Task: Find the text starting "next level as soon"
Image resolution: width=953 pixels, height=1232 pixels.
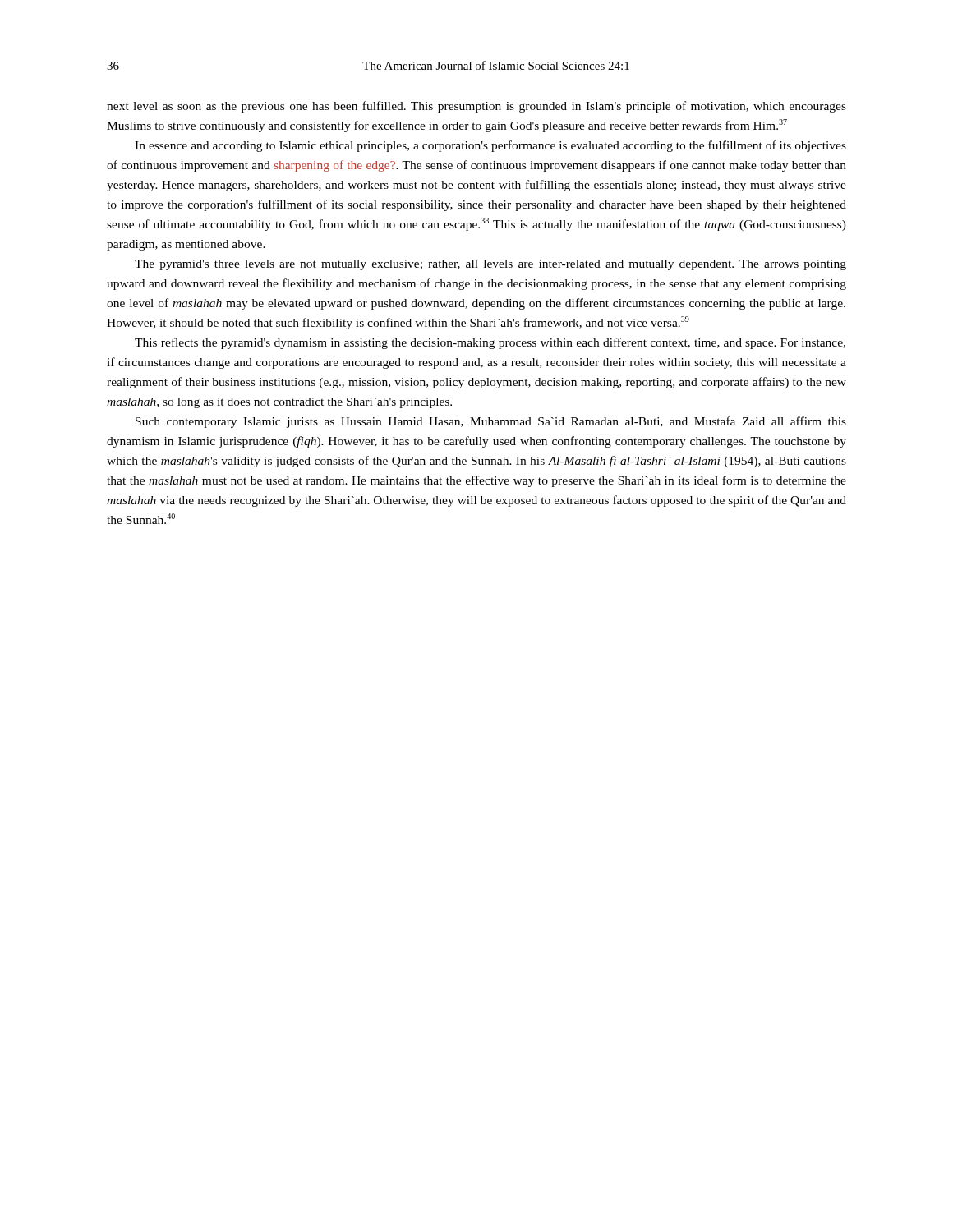Action: click(x=476, y=313)
